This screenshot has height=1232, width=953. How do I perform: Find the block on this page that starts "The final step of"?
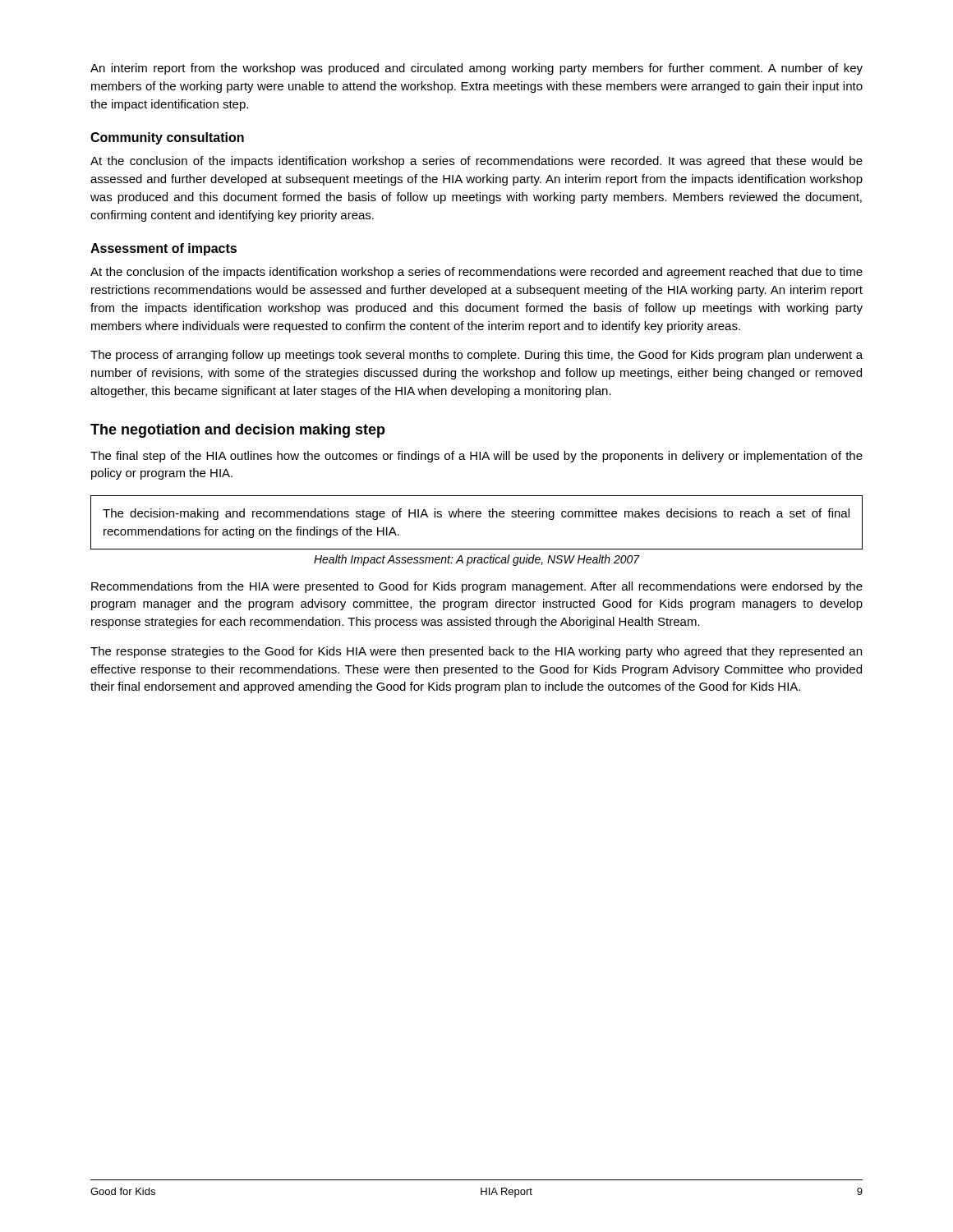[476, 464]
